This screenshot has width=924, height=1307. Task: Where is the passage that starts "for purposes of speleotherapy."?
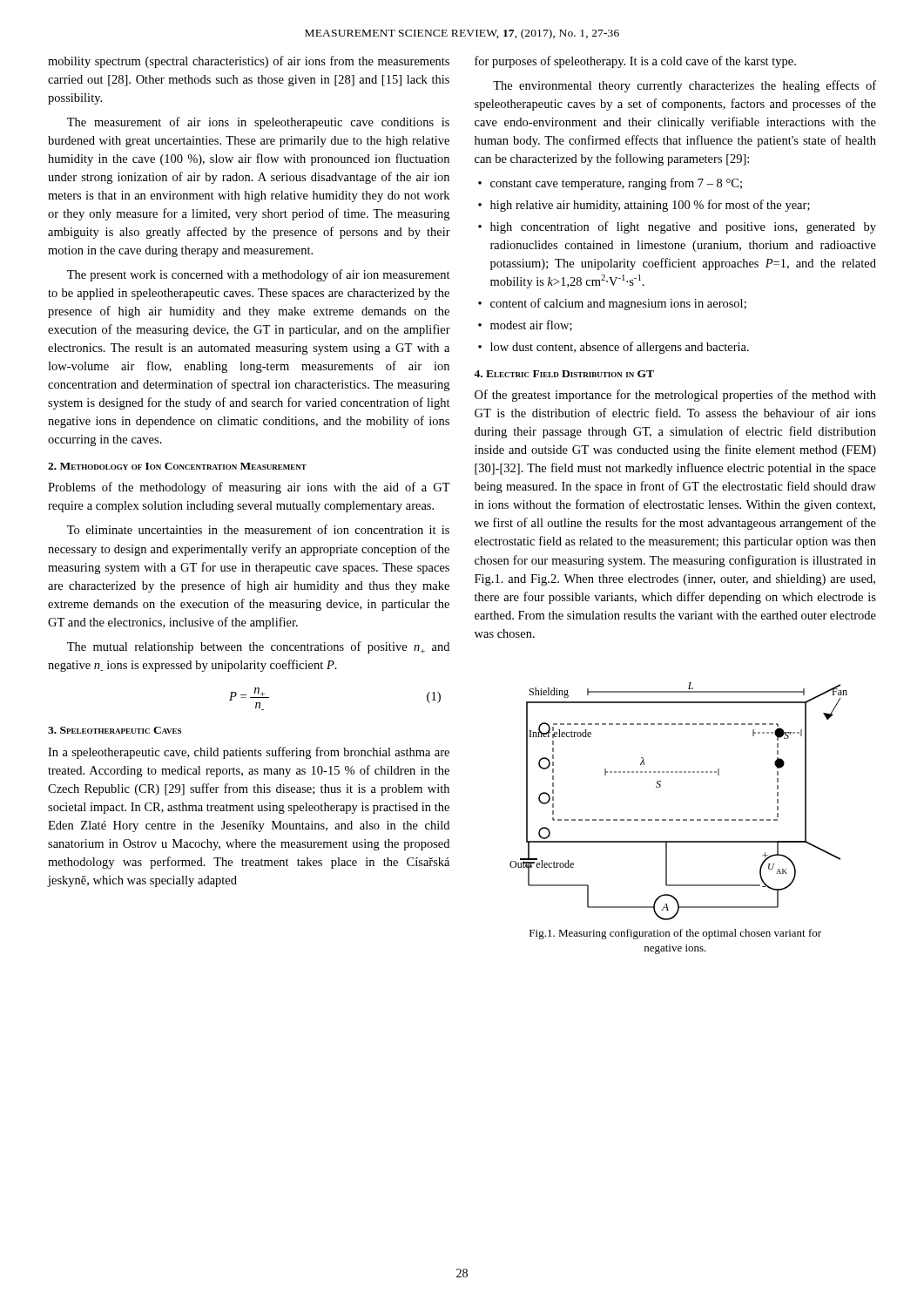coord(675,110)
